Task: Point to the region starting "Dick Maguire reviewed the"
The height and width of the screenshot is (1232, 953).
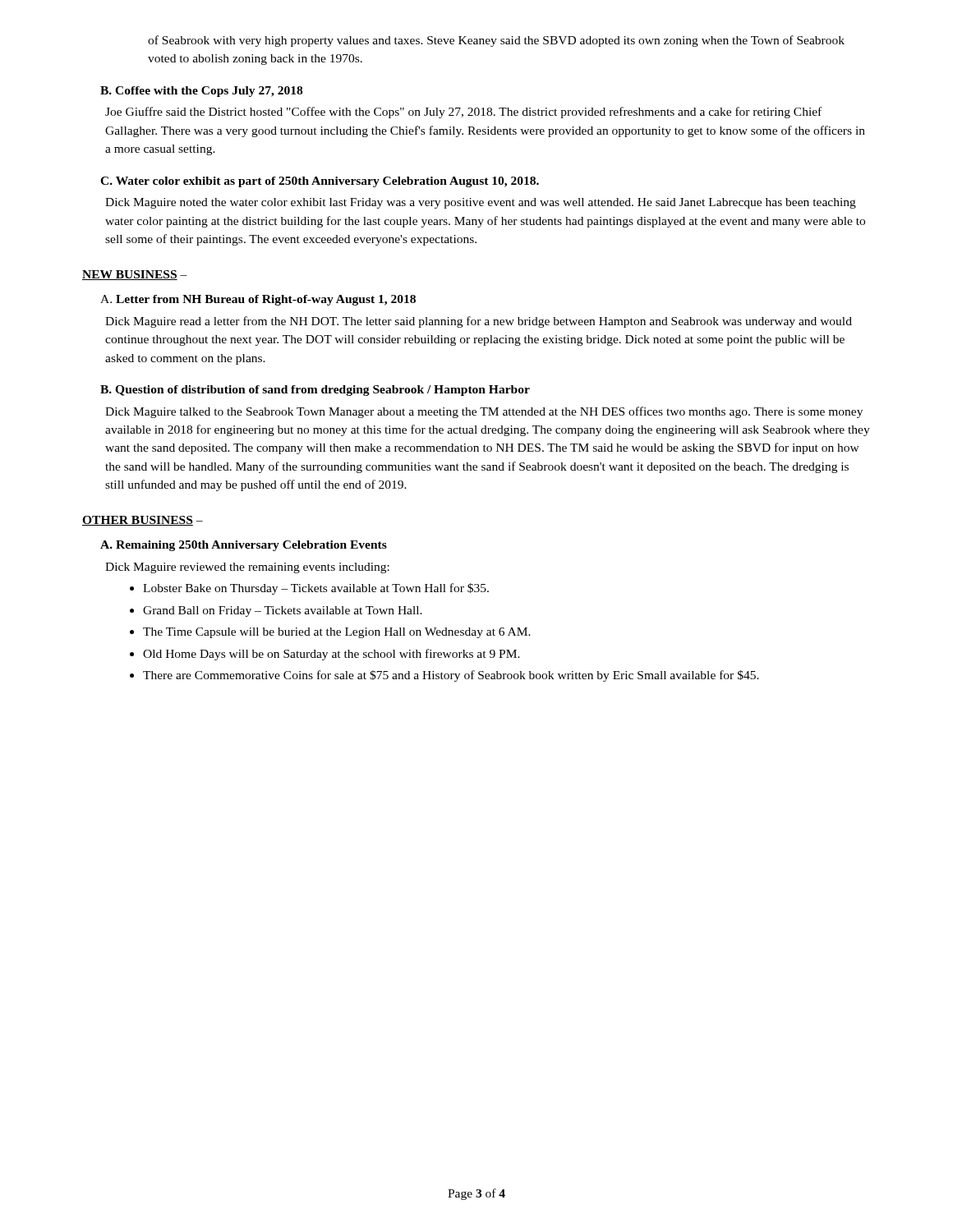Action: (x=248, y=566)
